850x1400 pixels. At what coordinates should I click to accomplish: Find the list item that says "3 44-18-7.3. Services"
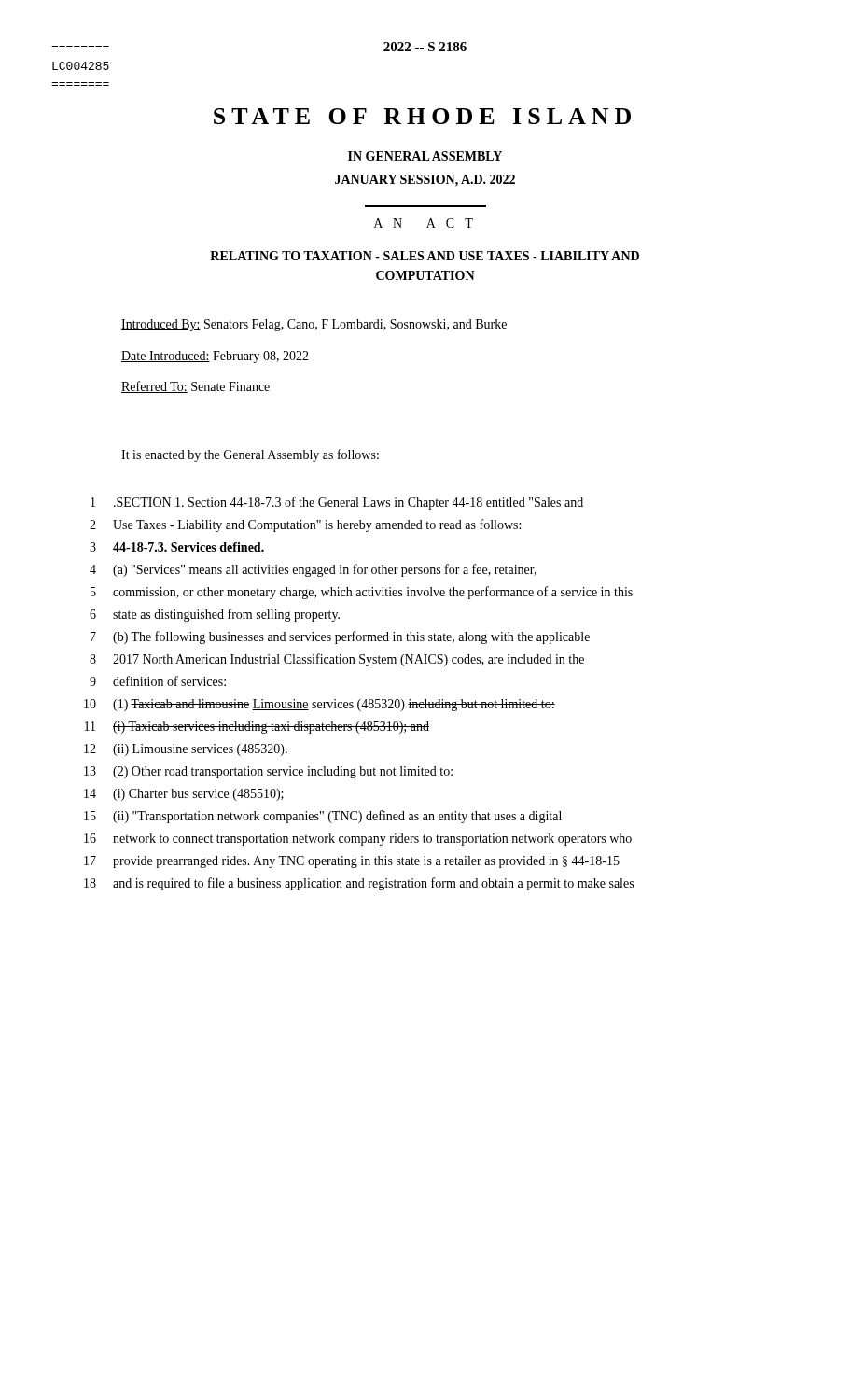(177, 548)
